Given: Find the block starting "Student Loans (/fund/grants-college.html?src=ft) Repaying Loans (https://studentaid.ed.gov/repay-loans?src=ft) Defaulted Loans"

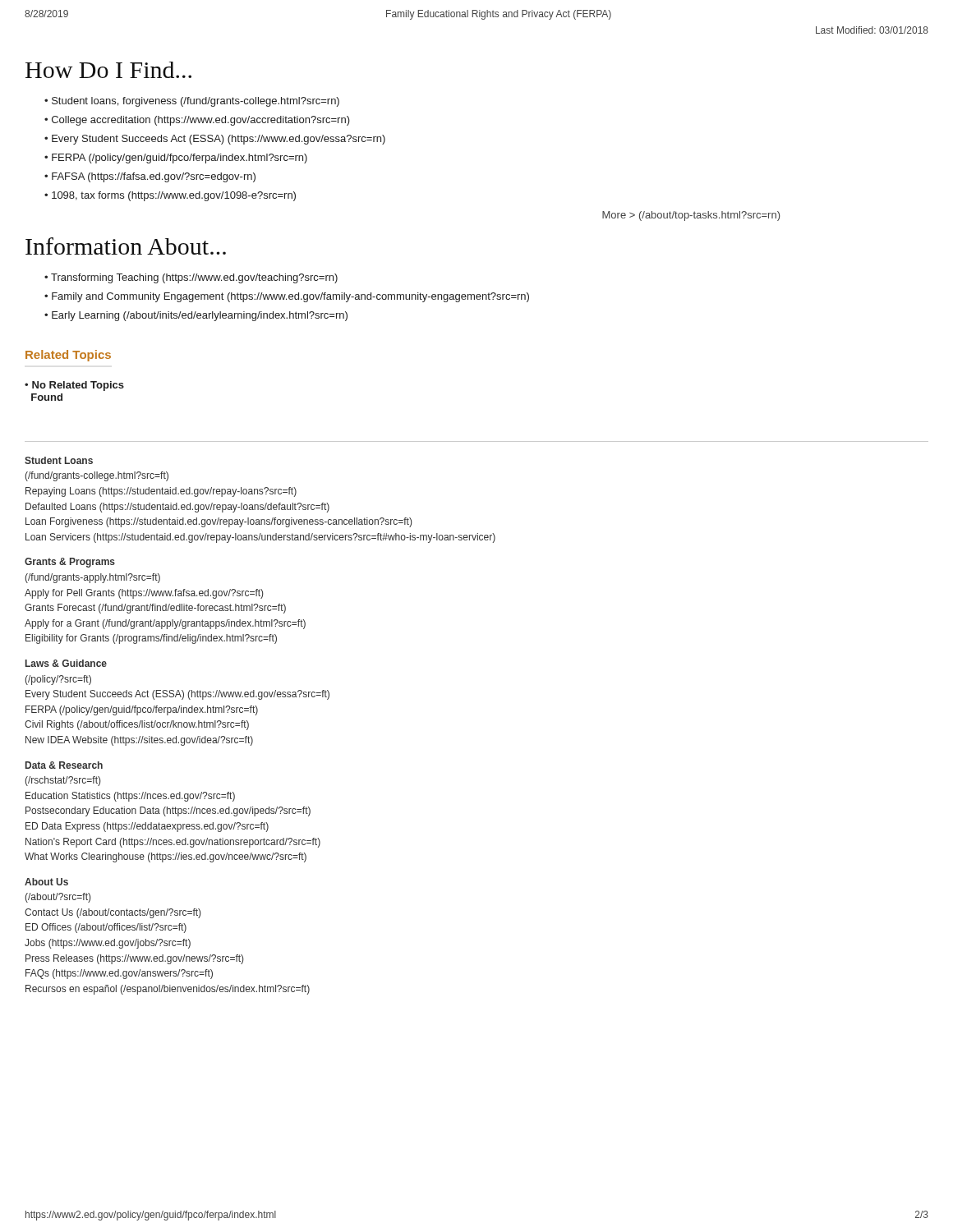Looking at the screenshot, I should 260,499.
